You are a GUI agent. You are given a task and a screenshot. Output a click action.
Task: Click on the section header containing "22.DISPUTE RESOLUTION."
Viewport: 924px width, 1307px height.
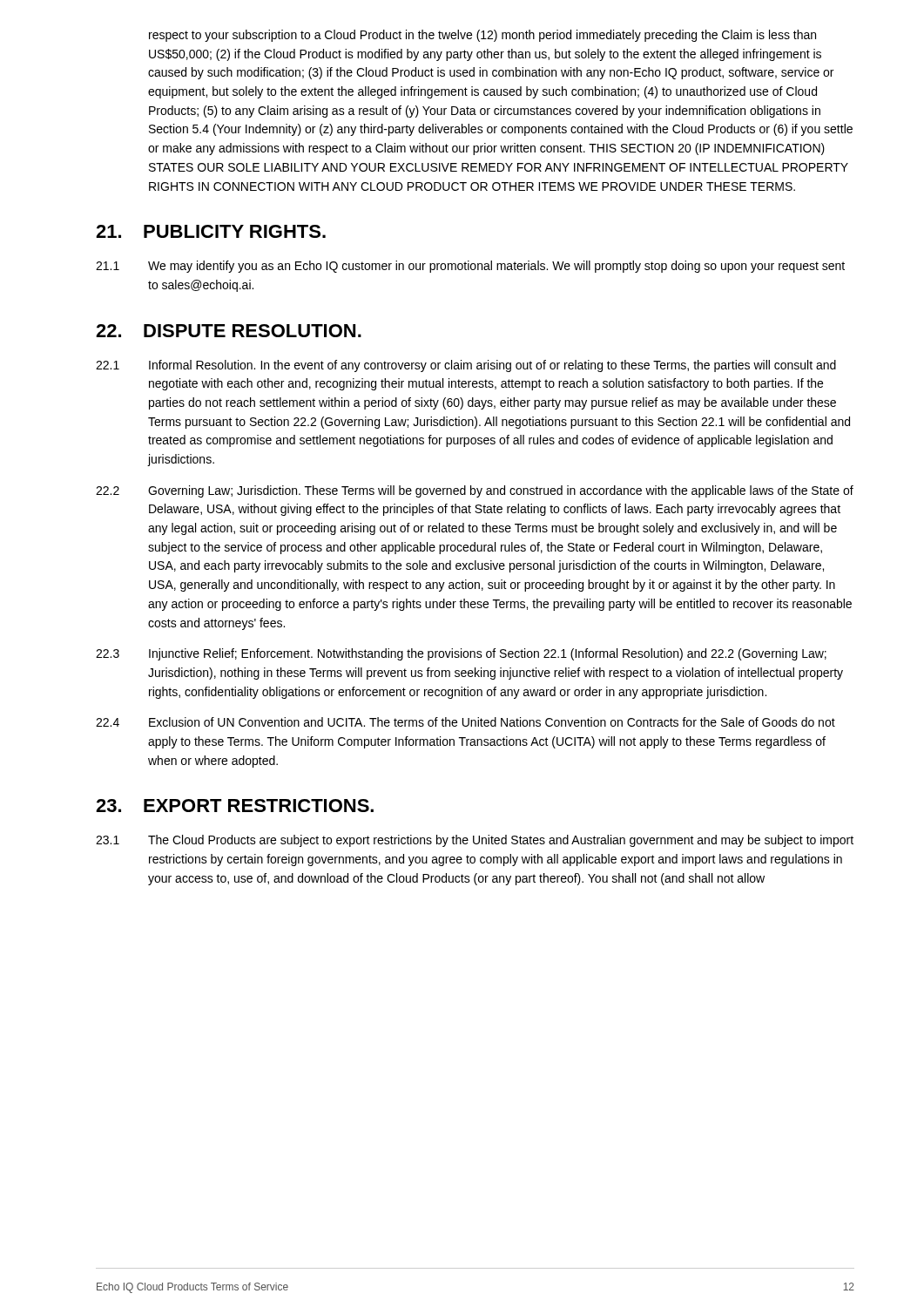point(229,331)
